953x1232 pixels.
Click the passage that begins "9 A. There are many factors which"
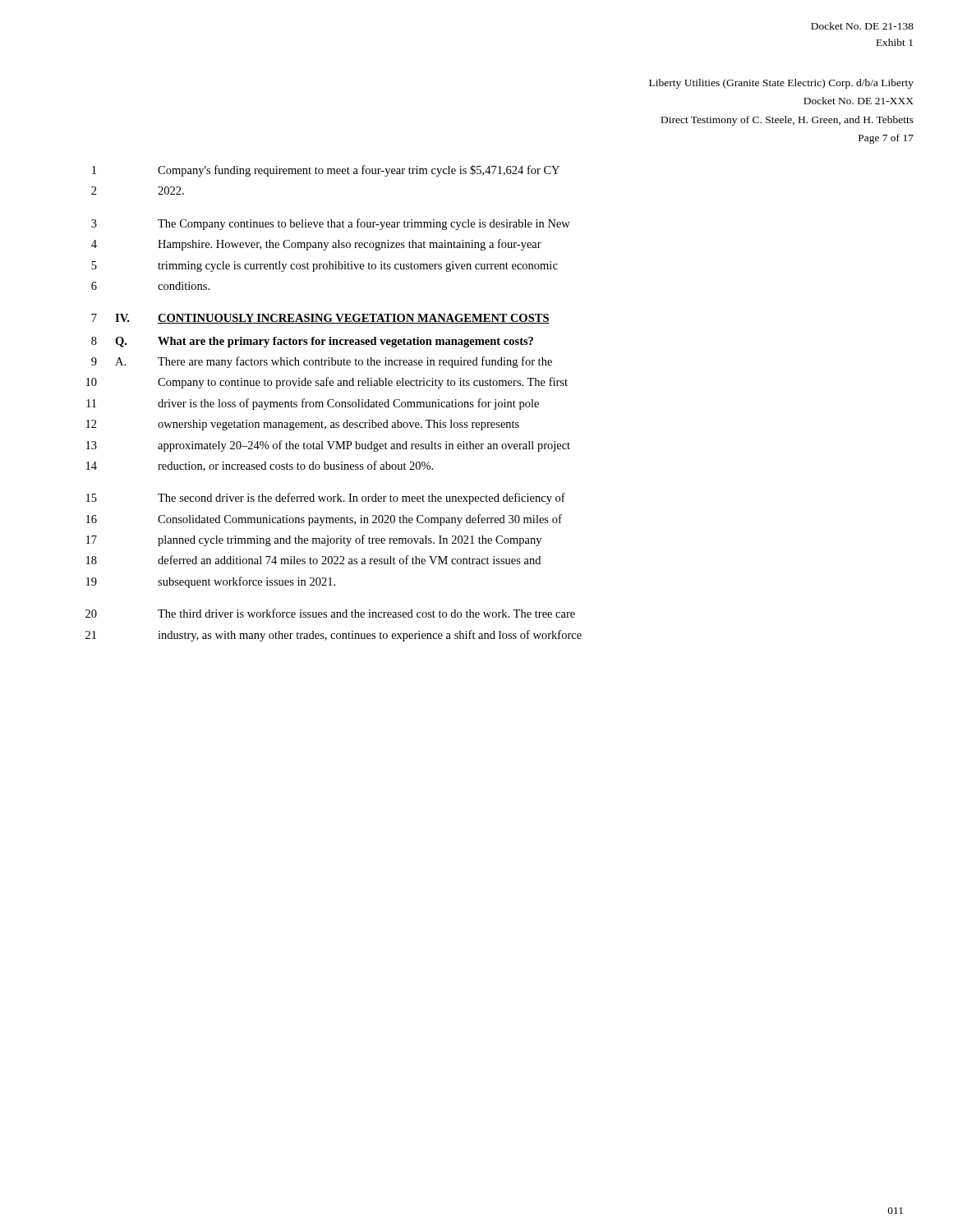coord(476,362)
